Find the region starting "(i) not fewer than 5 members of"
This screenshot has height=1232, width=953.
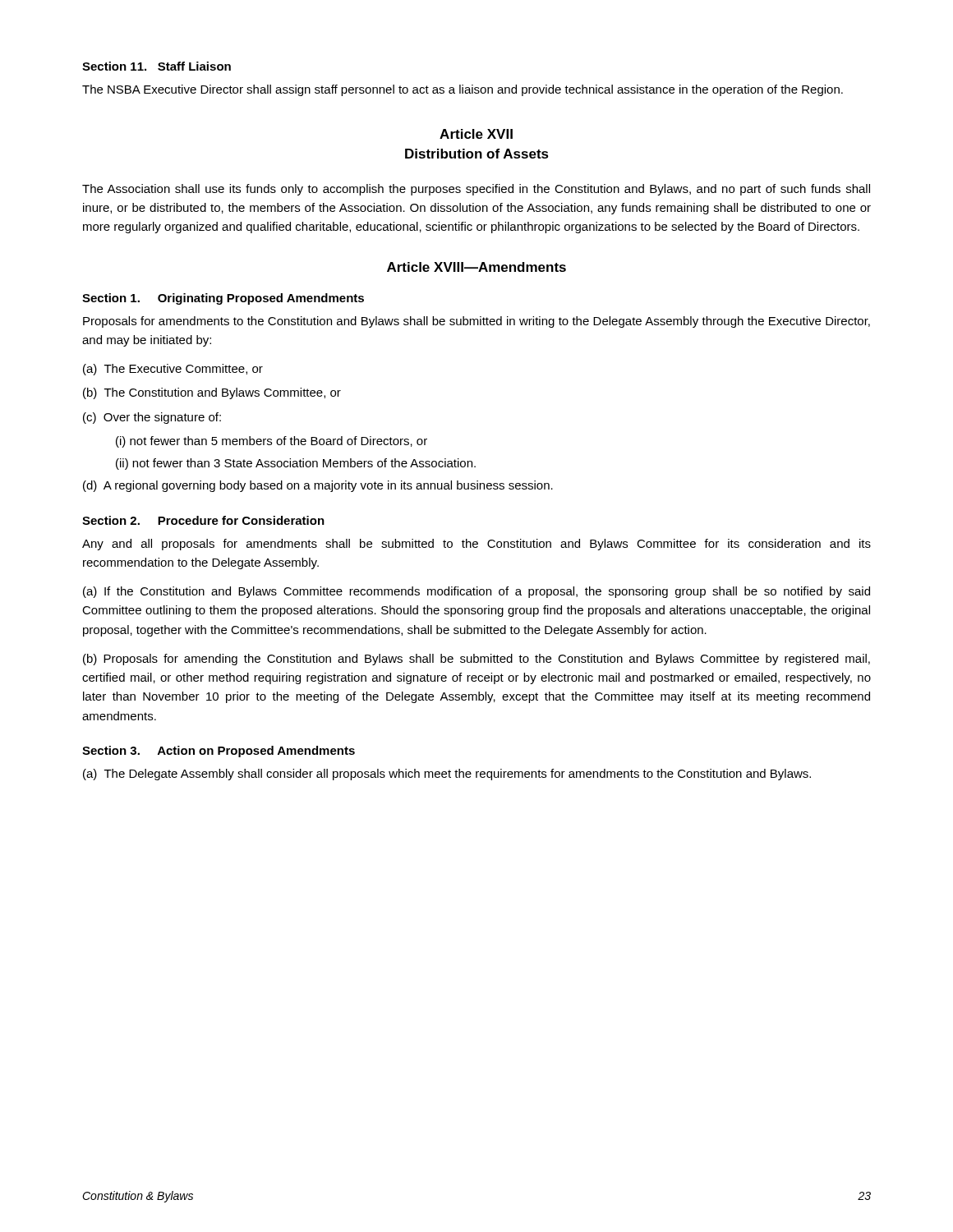point(271,441)
